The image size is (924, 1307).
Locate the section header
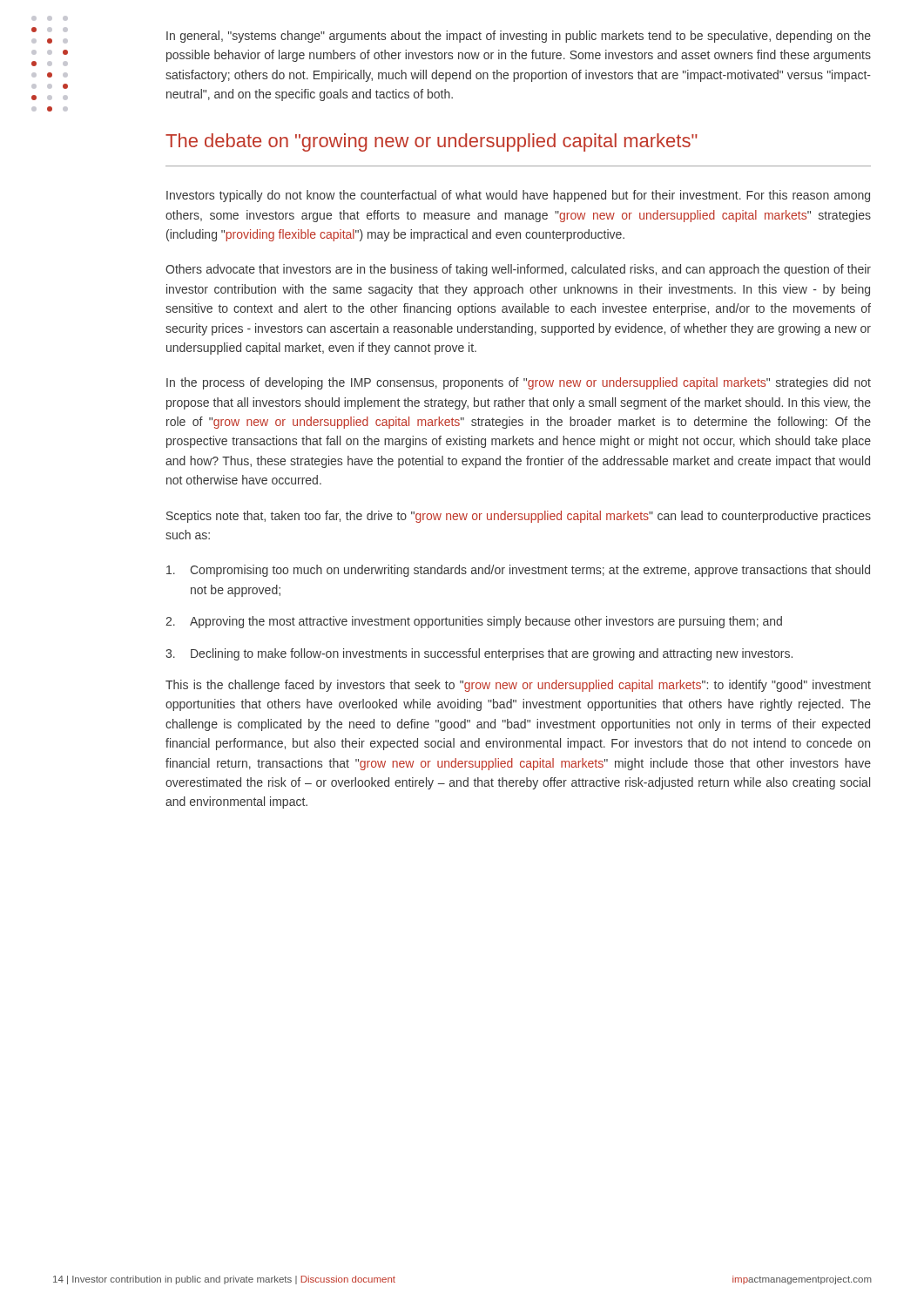(432, 140)
